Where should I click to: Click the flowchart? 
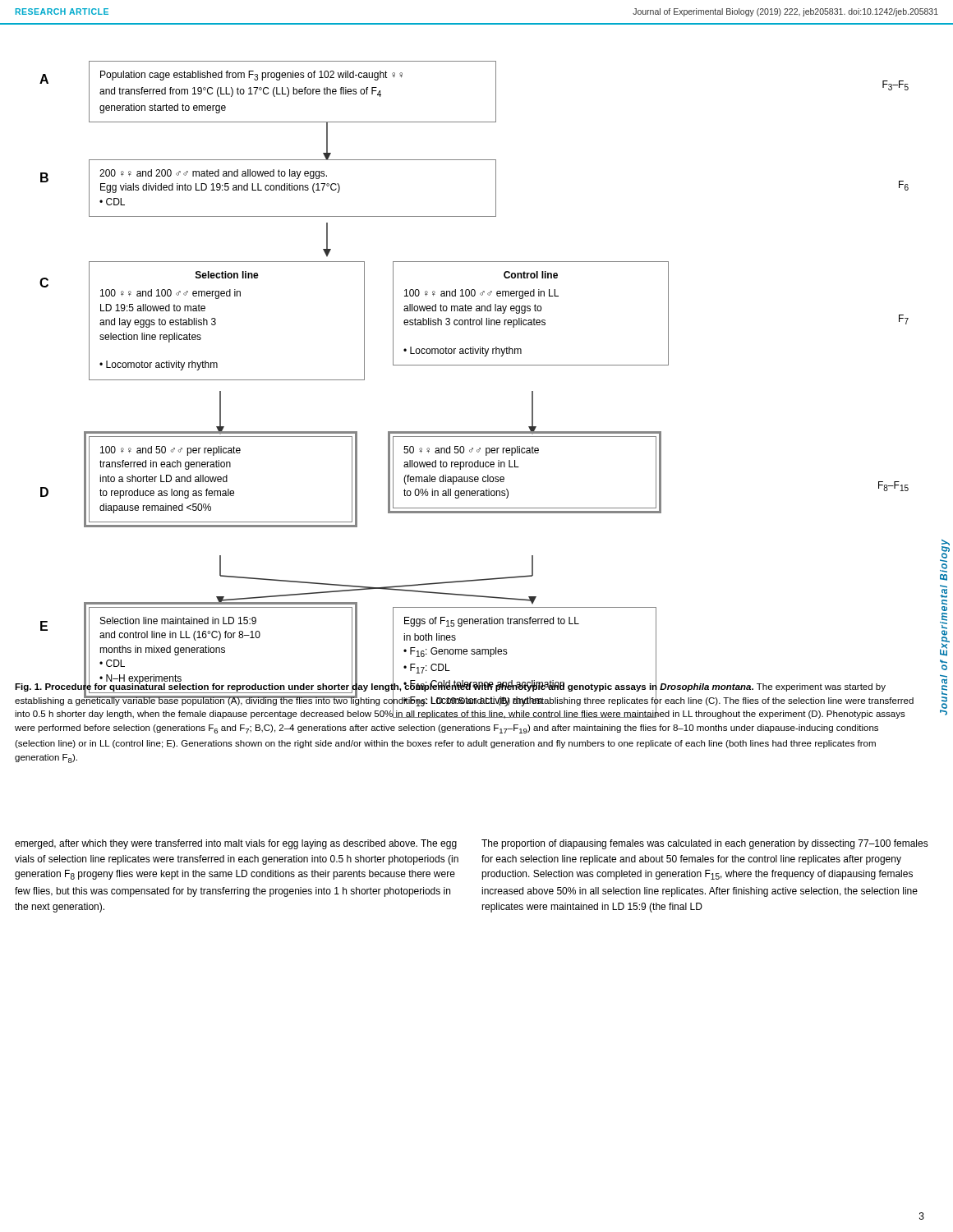[466, 348]
